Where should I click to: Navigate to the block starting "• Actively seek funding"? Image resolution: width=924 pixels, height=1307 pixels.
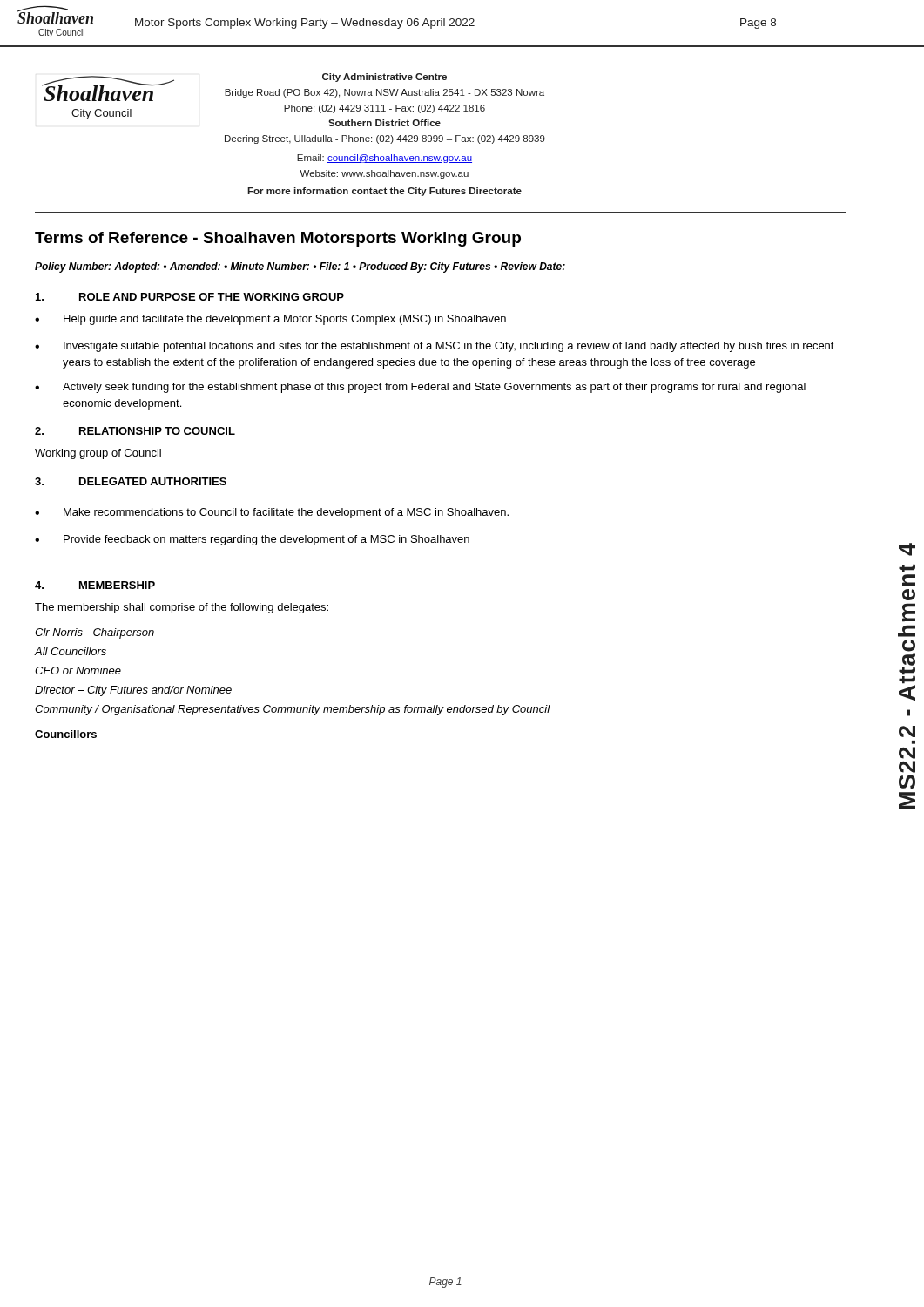(x=440, y=395)
